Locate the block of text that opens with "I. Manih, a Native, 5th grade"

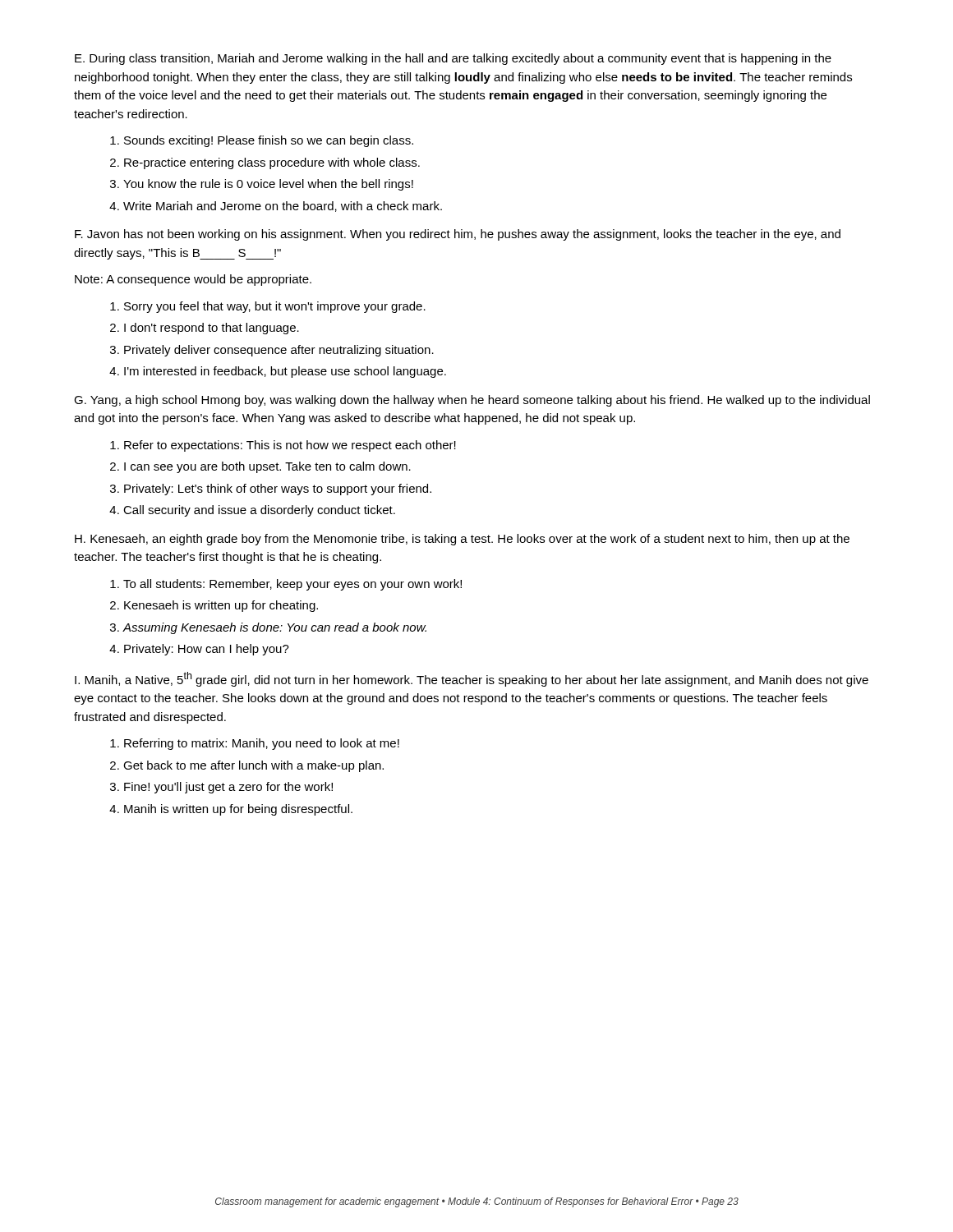click(x=471, y=697)
